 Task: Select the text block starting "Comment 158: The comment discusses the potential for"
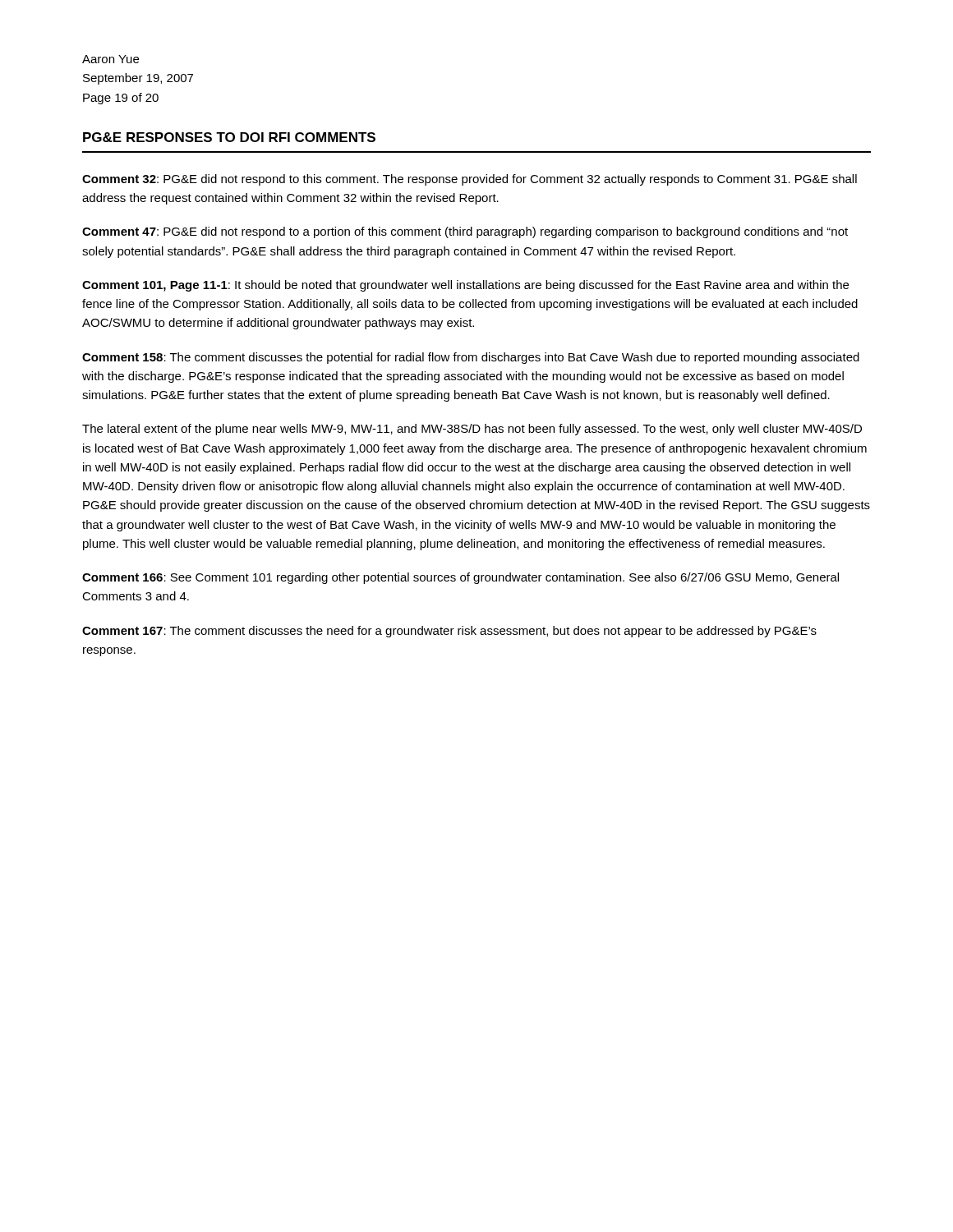[476, 376]
